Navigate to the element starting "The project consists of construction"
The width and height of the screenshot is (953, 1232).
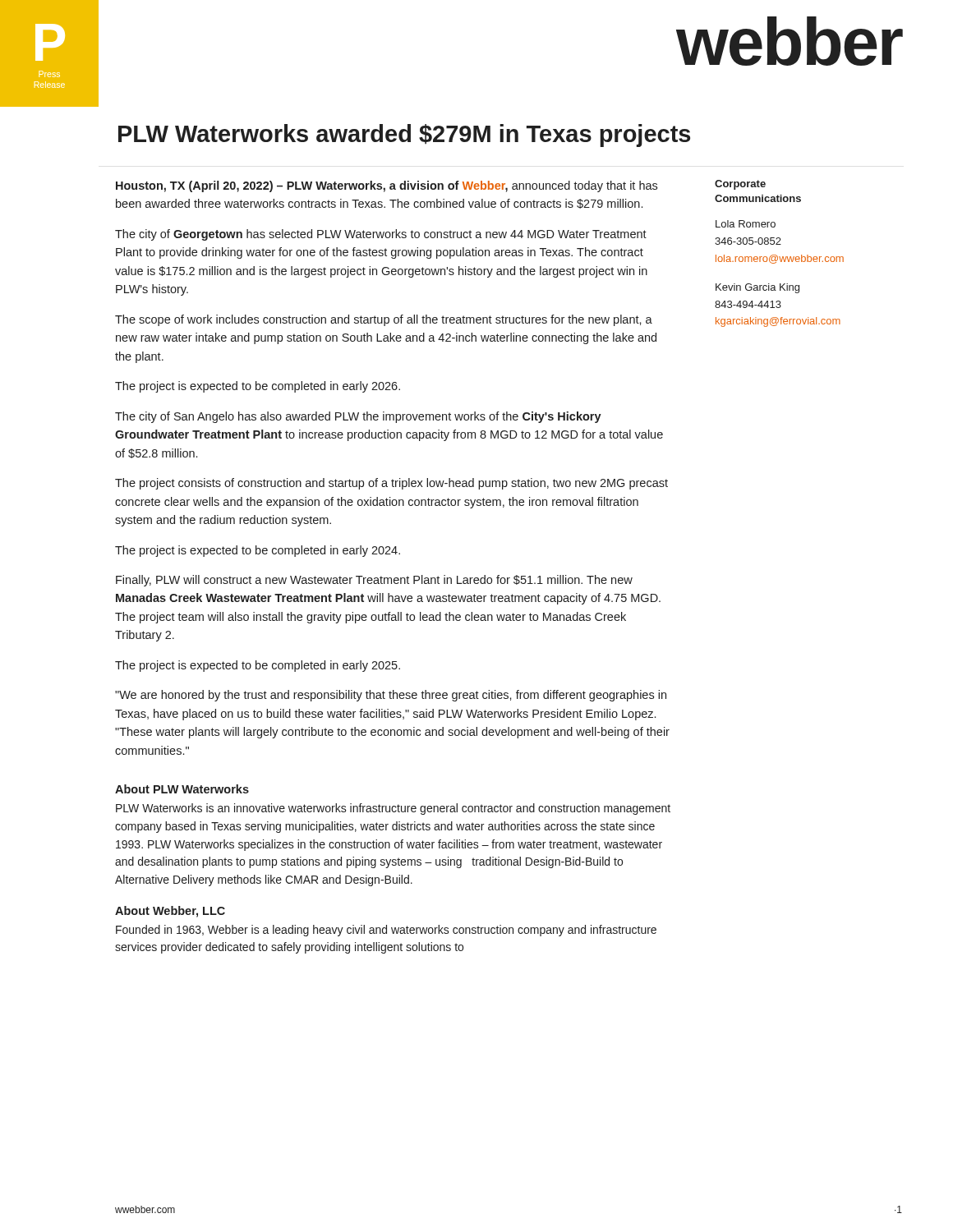point(391,501)
